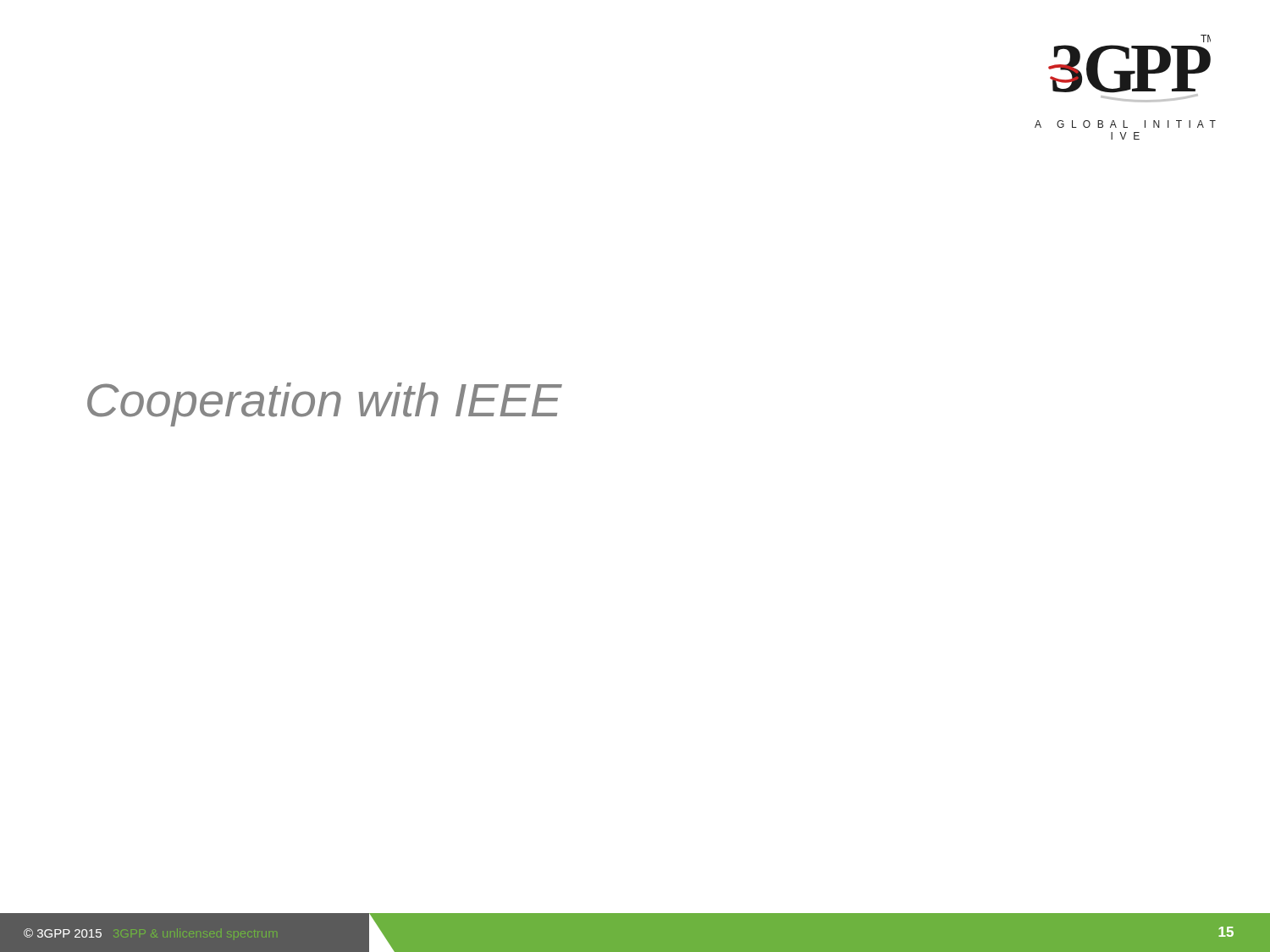Select a logo
Viewport: 1270px width, 952px height.
click(x=1126, y=84)
